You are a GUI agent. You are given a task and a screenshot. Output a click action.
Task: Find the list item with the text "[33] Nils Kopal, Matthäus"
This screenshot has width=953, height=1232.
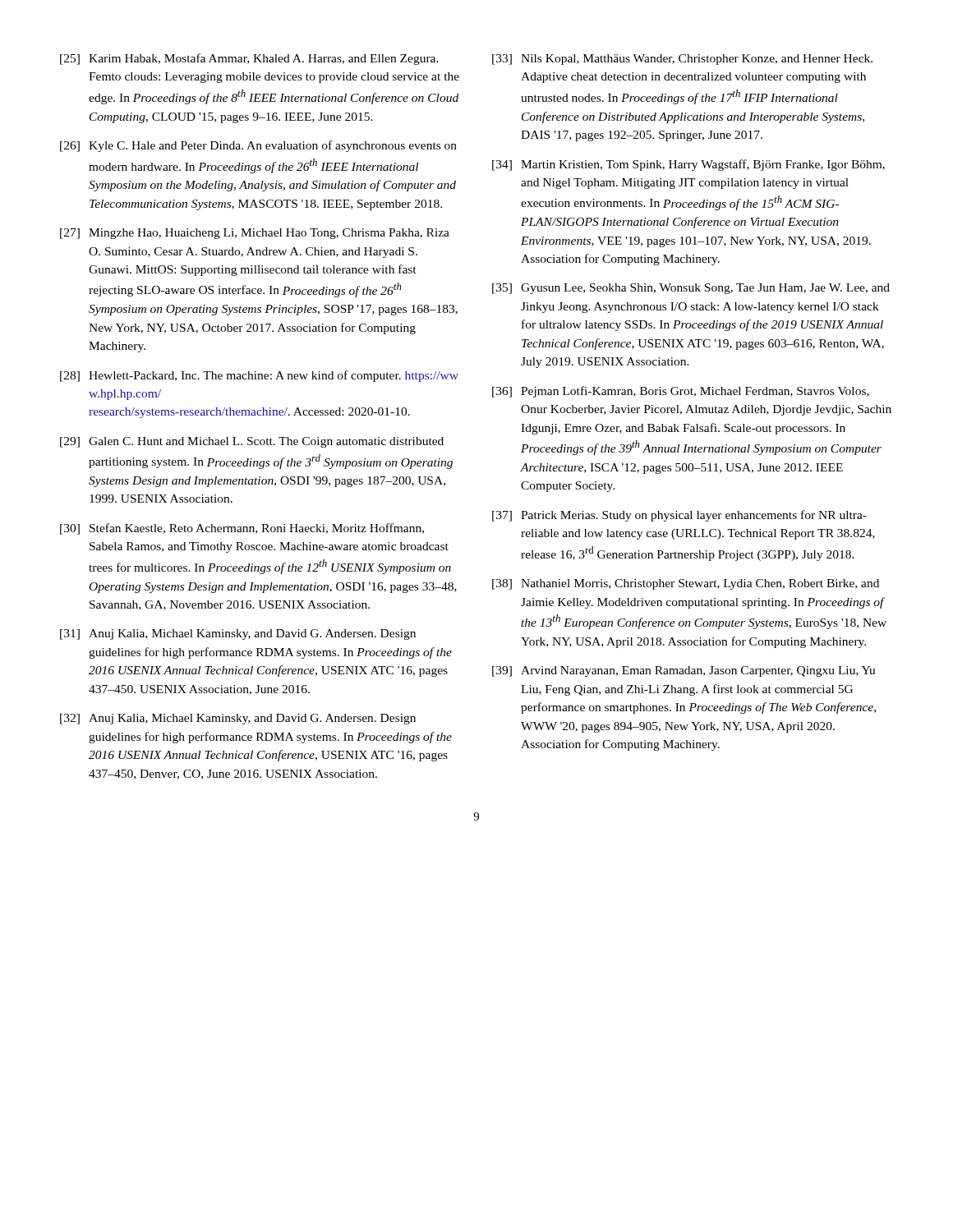coord(693,97)
